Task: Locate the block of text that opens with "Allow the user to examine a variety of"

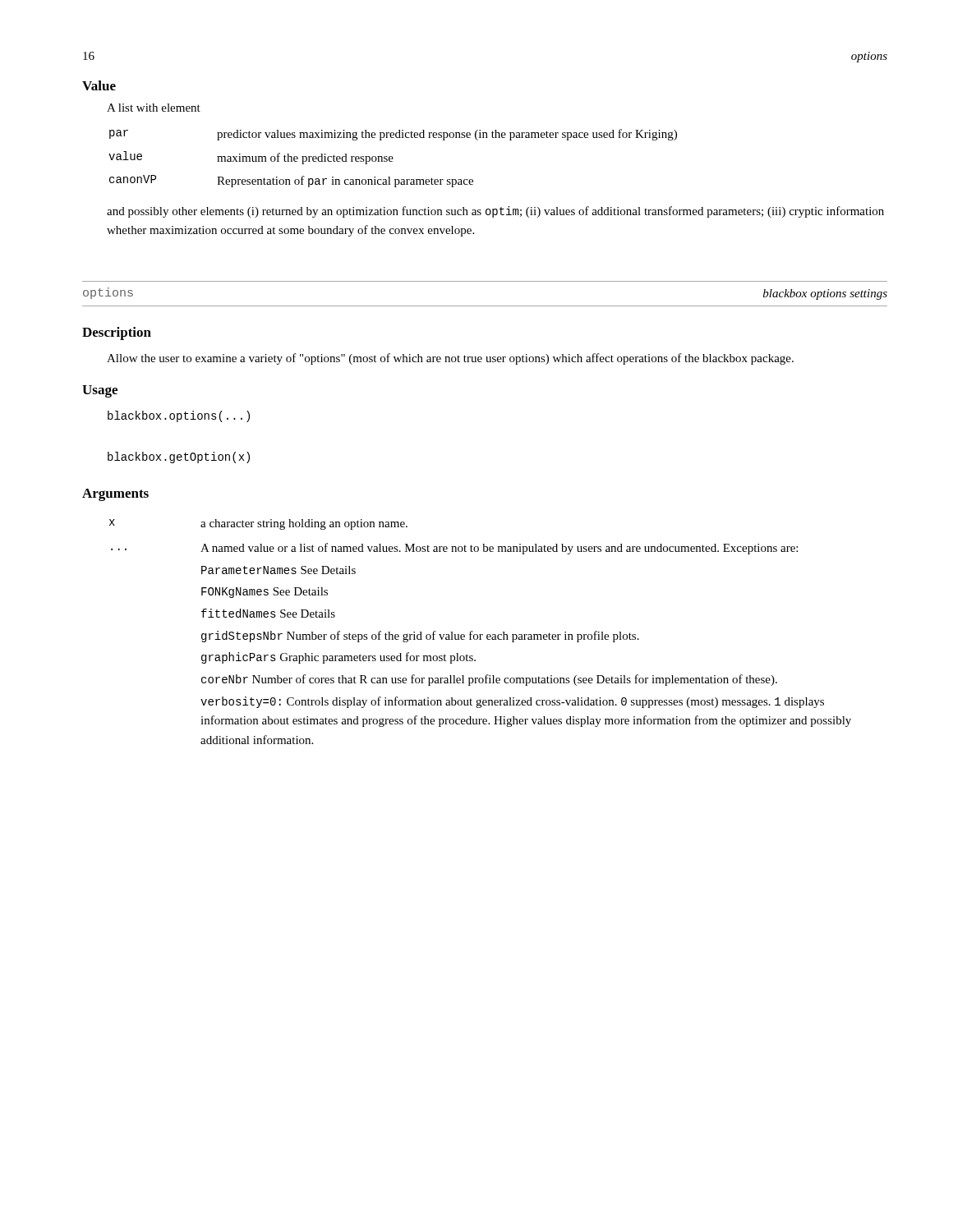Action: click(451, 358)
